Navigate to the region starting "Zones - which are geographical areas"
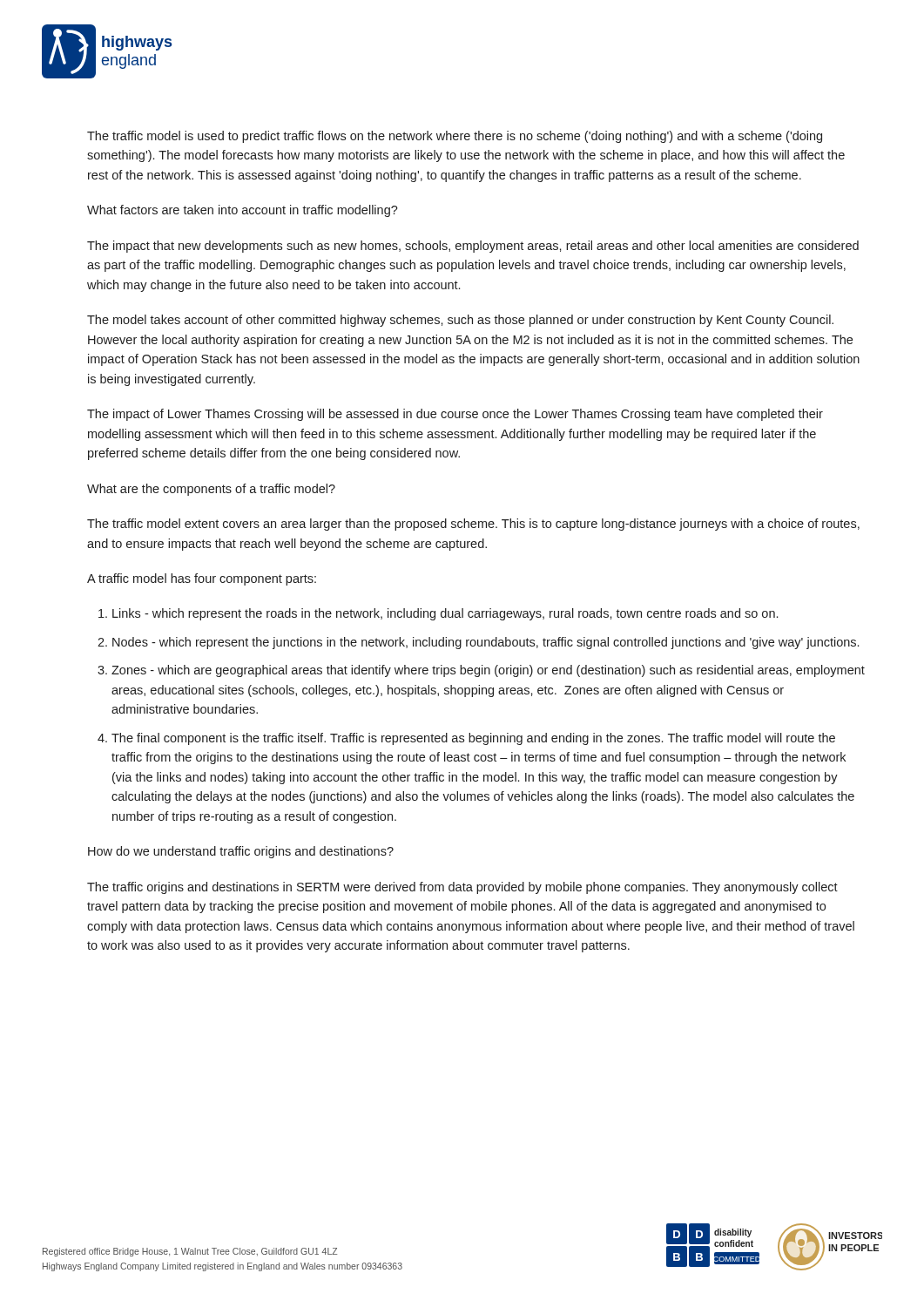The height and width of the screenshot is (1307, 924). click(488, 690)
